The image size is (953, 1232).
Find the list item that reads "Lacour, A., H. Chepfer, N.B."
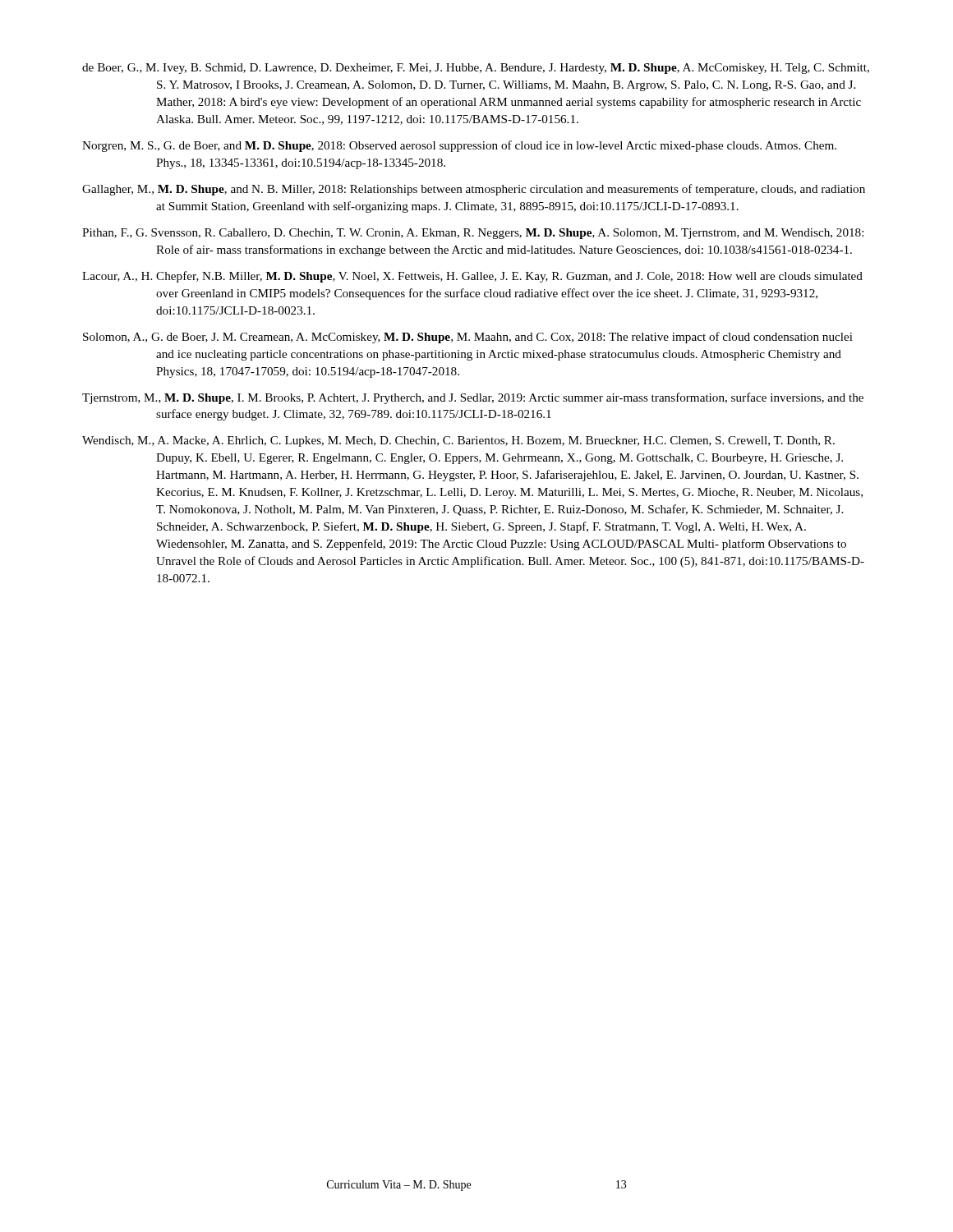pos(472,293)
